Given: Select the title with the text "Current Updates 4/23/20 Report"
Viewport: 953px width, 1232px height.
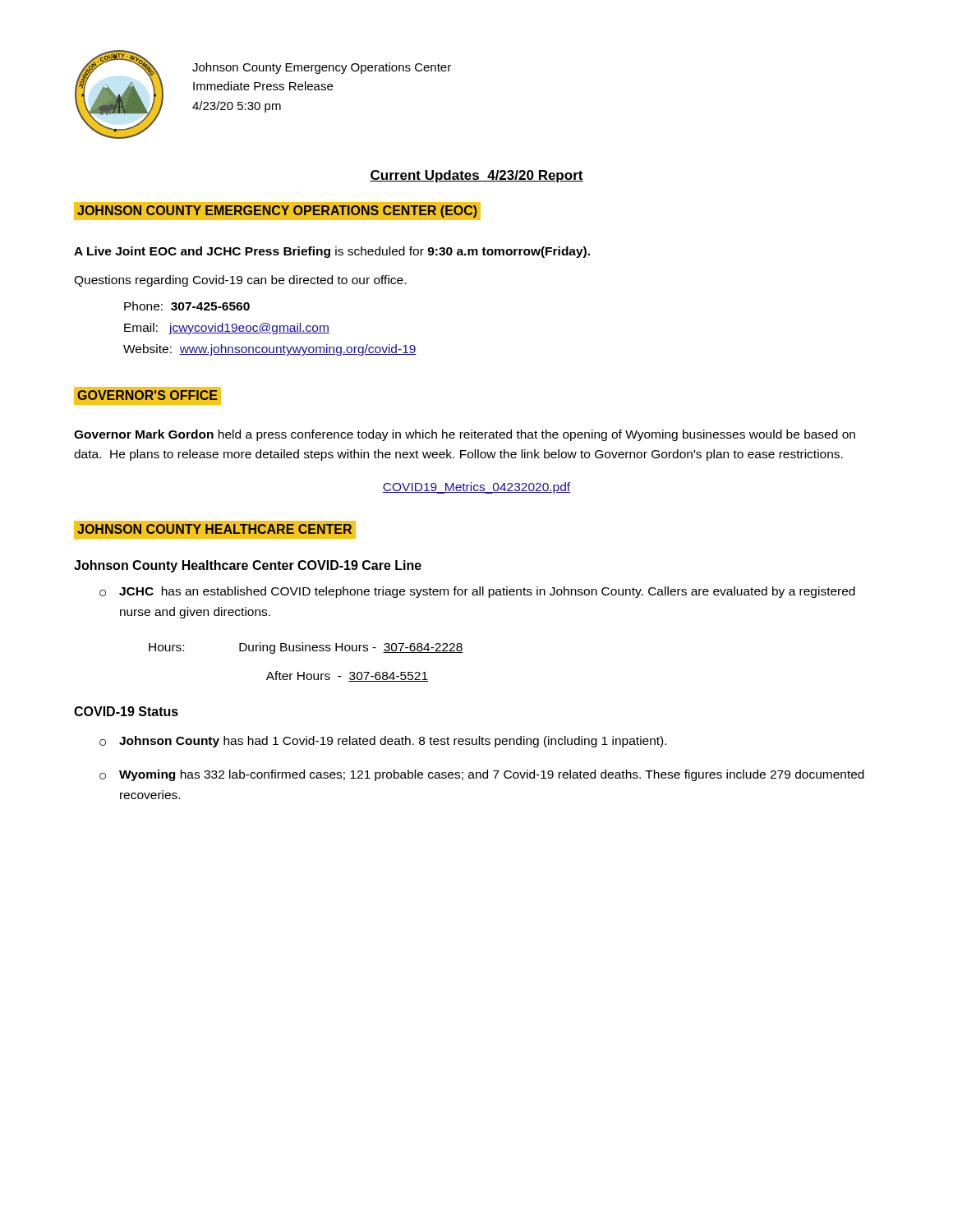Looking at the screenshot, I should pos(476,175).
